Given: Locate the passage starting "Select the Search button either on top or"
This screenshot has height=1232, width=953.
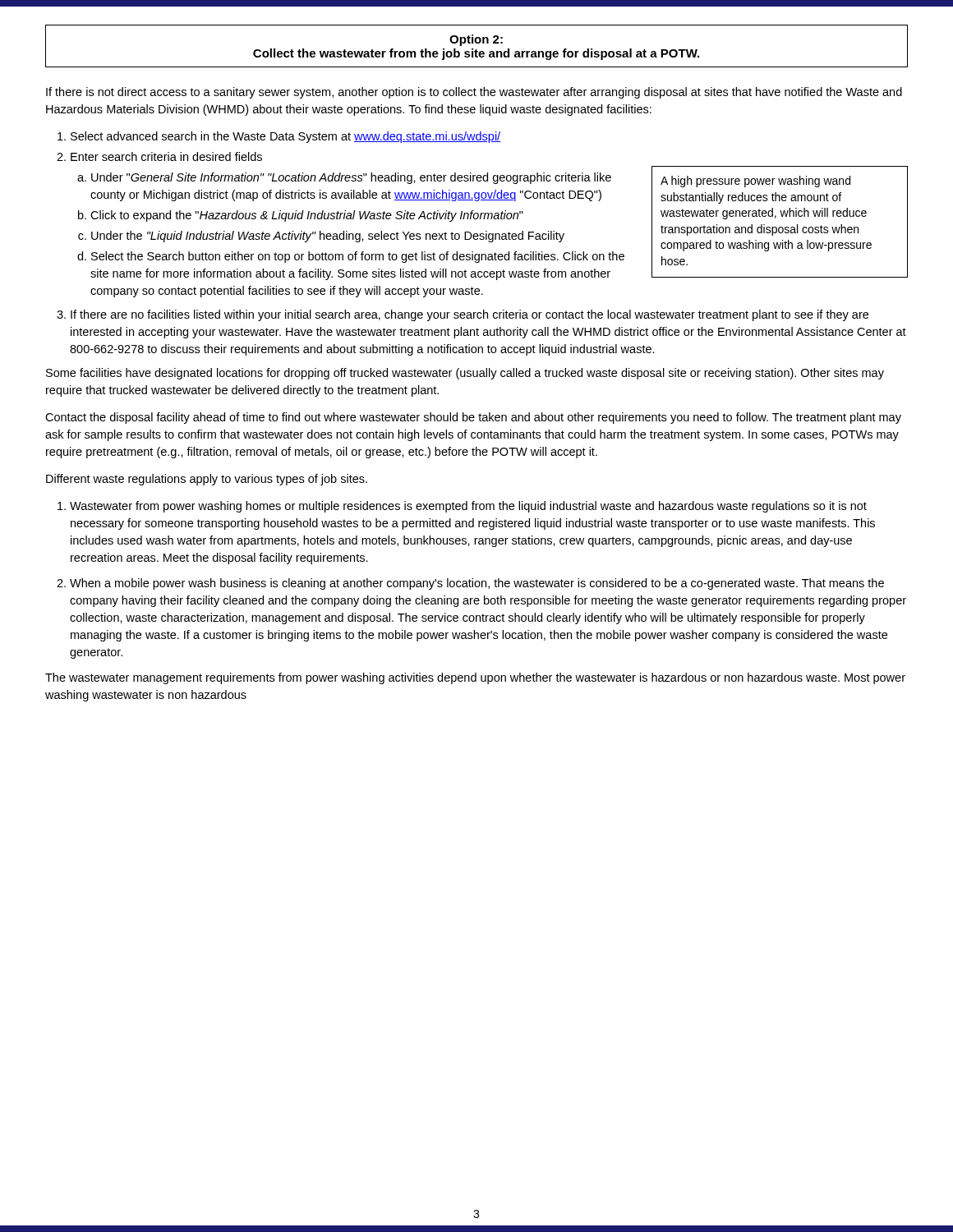Looking at the screenshot, I should [358, 274].
